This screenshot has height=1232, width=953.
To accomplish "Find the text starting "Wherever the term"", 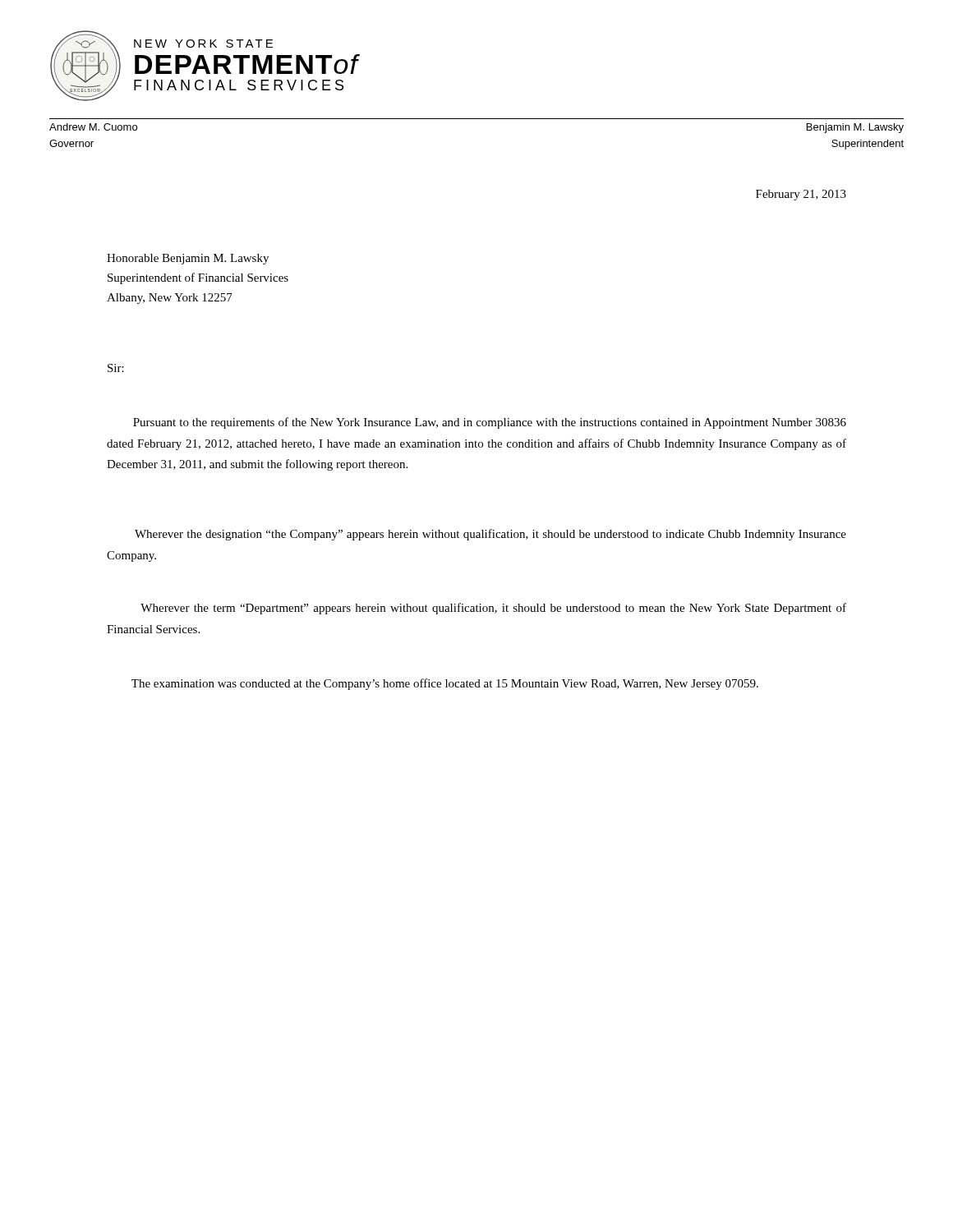I will click(476, 618).
